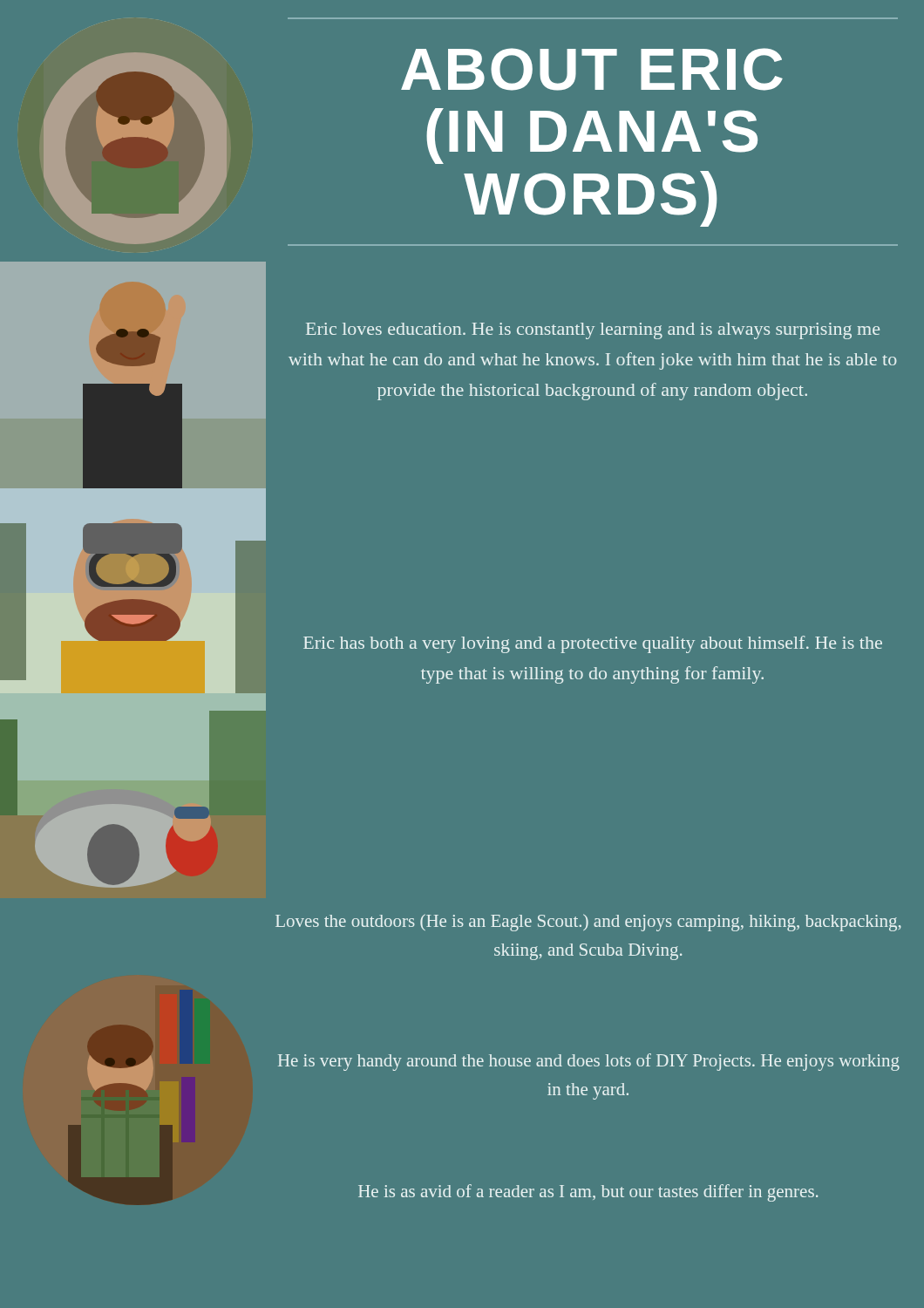Select the text starting "ABOUT ERIC(IN DANA'SWORDS)"

click(593, 132)
